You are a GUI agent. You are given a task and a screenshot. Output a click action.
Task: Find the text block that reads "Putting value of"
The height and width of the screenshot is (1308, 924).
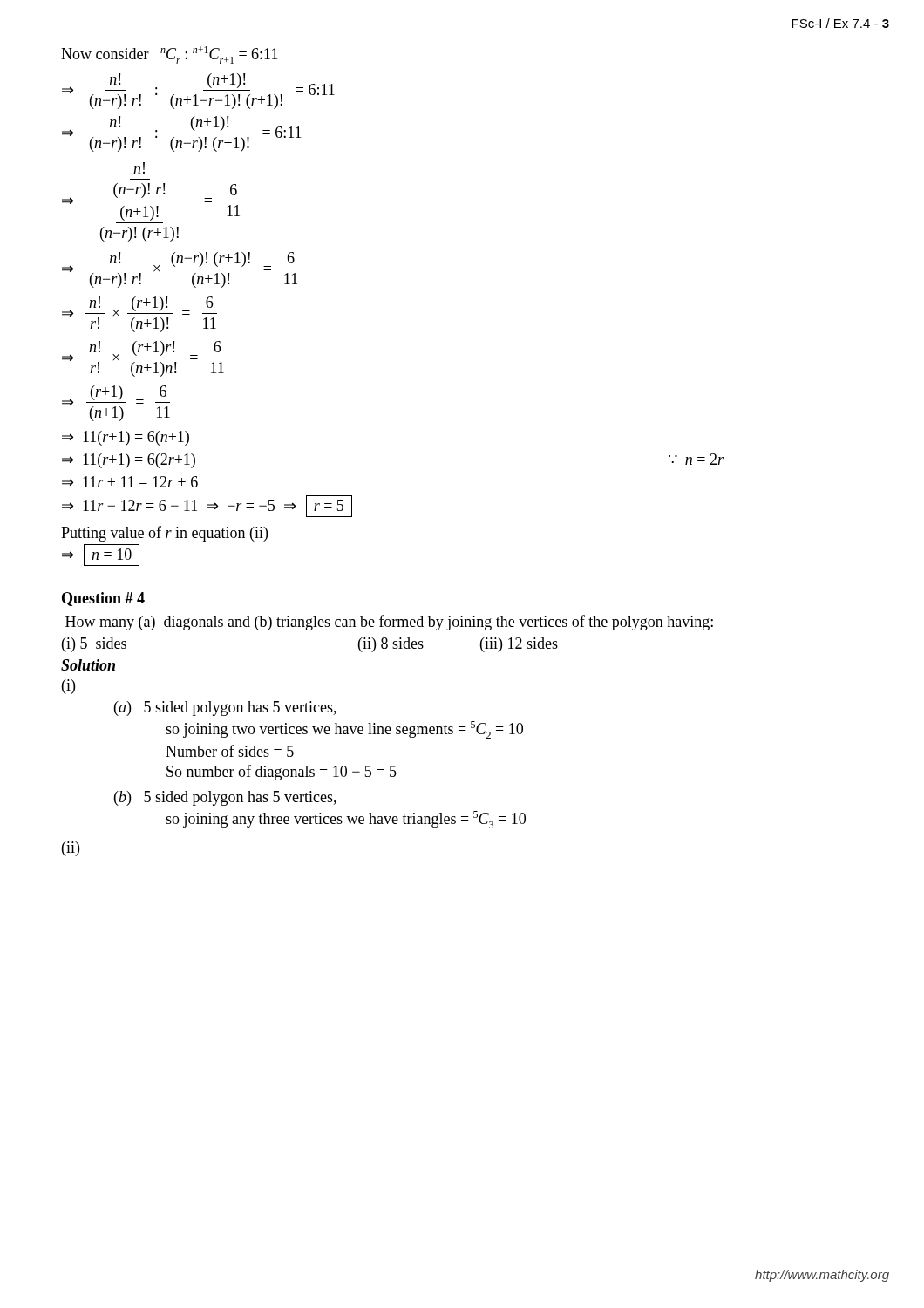(165, 532)
